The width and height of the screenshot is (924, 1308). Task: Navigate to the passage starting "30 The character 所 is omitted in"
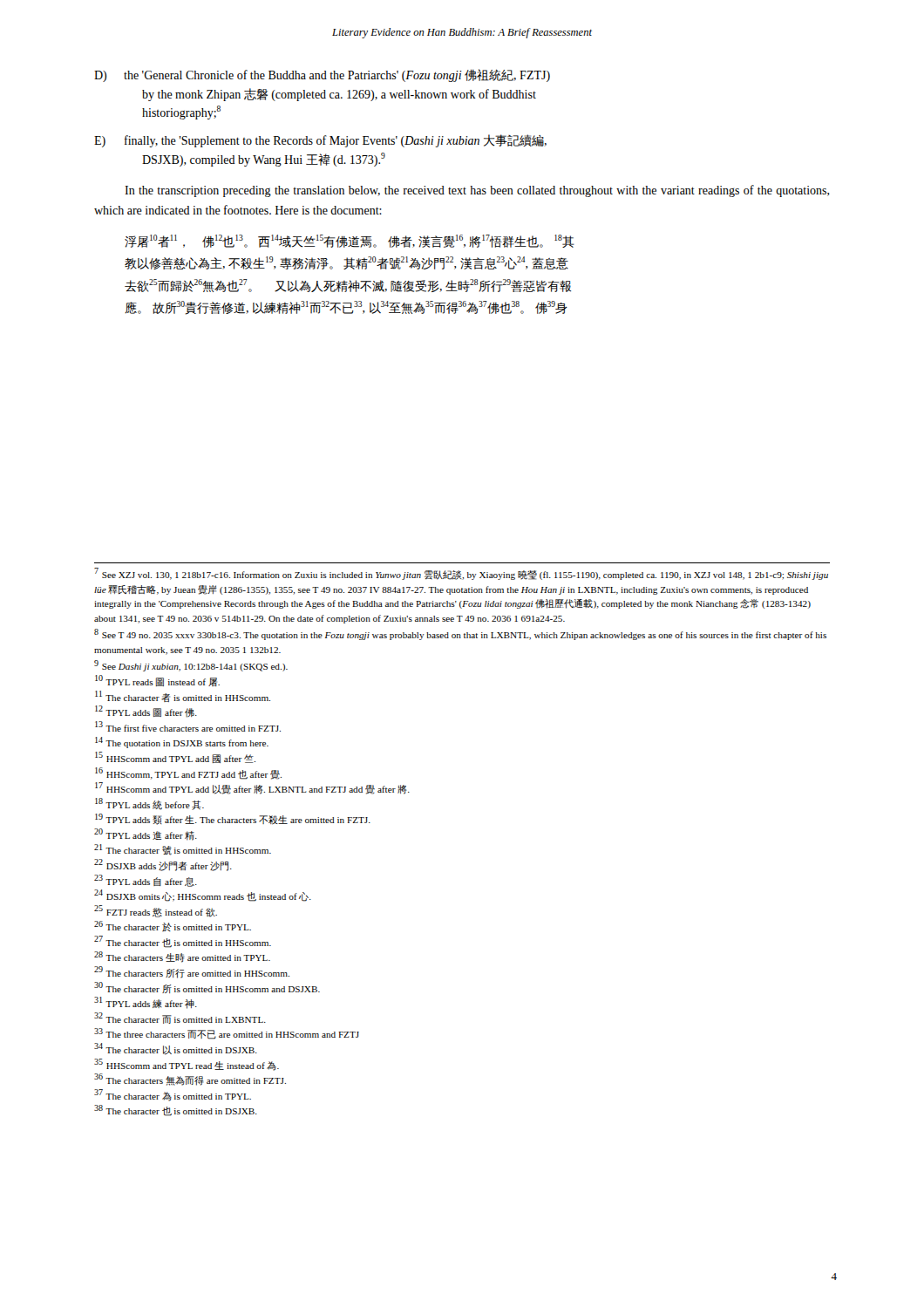click(x=207, y=988)
